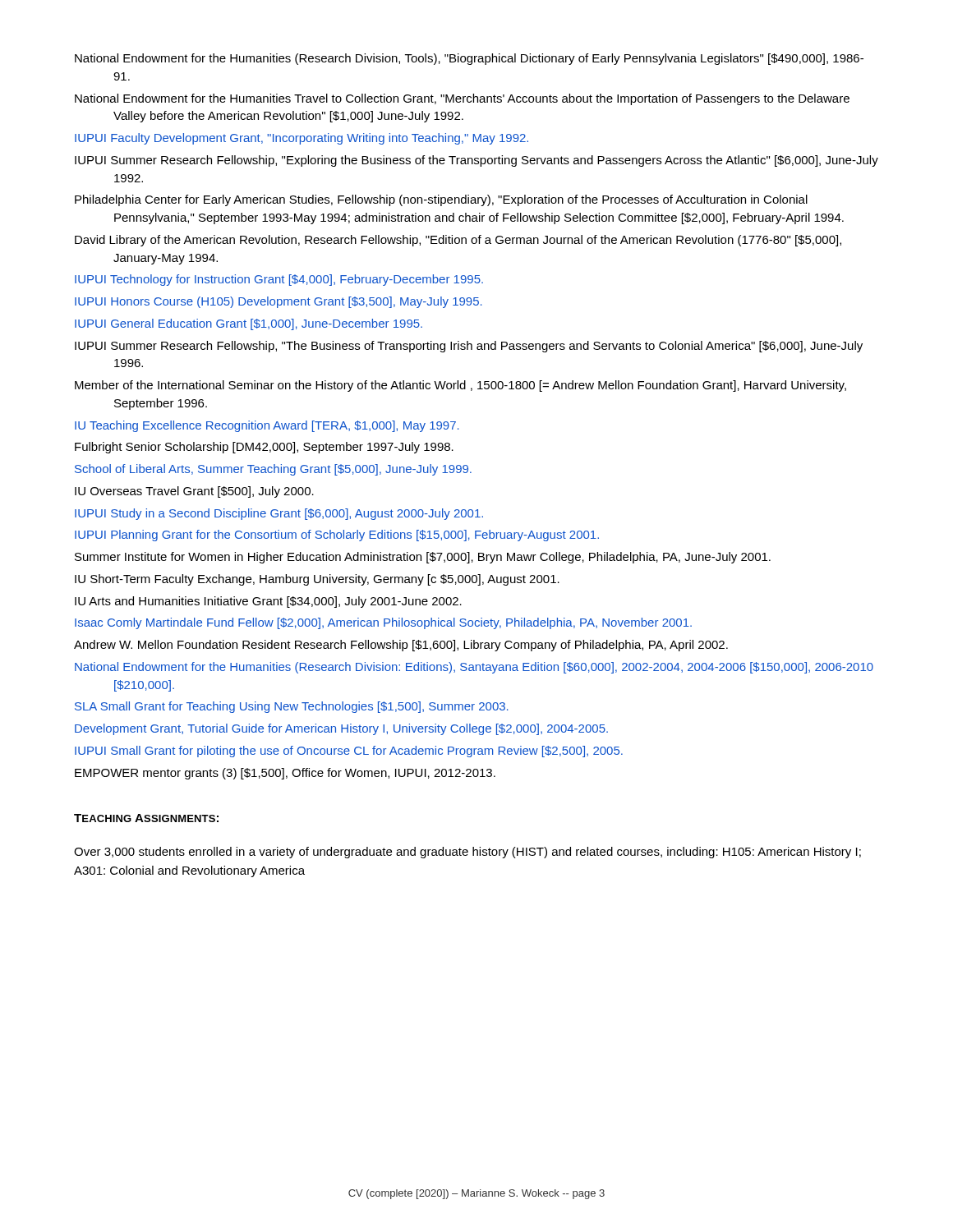Locate the block of text that opens with "National Endowment for the Humanities (Research Division, Tools),"
953x1232 pixels.
point(469,67)
